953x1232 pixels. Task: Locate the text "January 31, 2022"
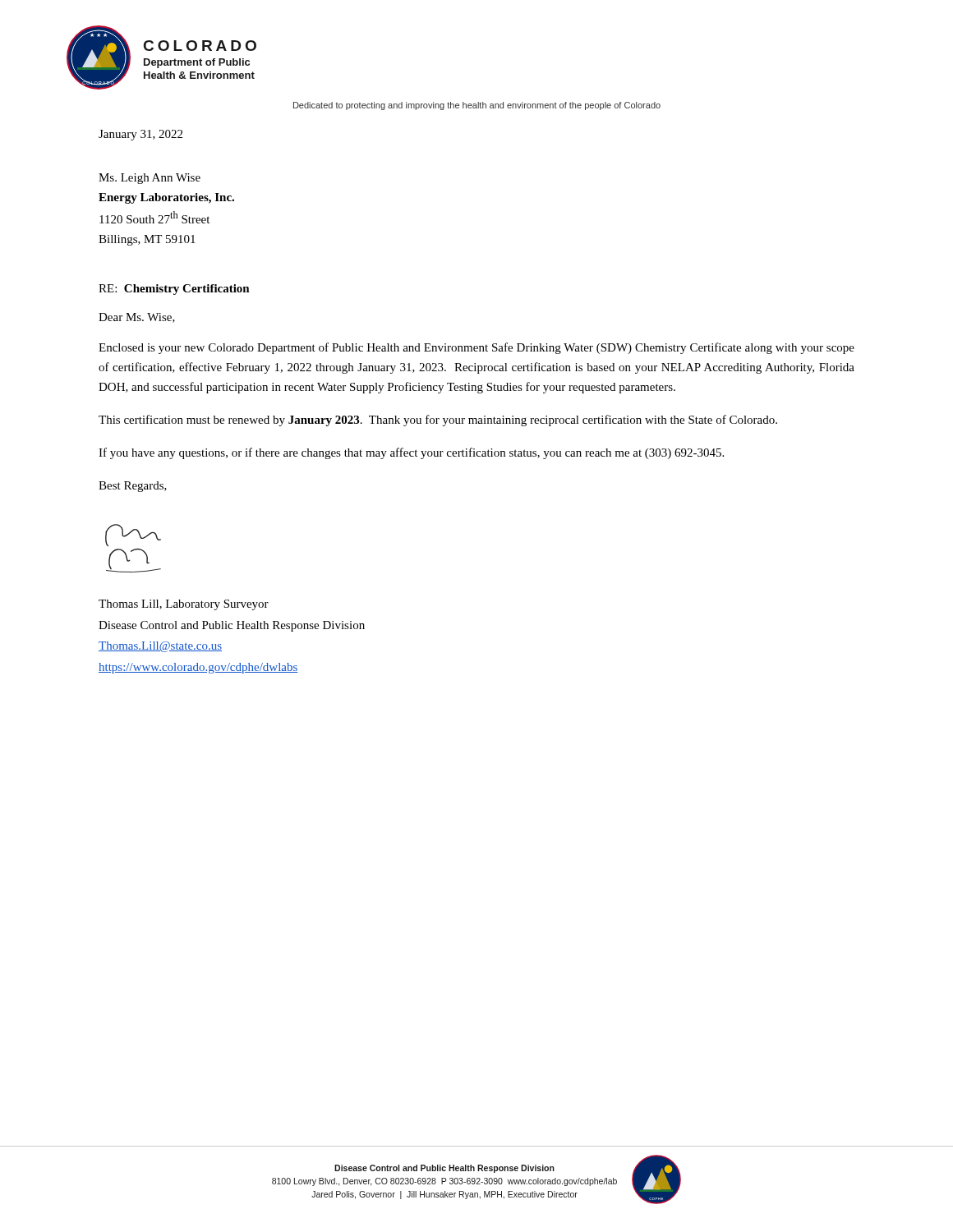[x=141, y=134]
